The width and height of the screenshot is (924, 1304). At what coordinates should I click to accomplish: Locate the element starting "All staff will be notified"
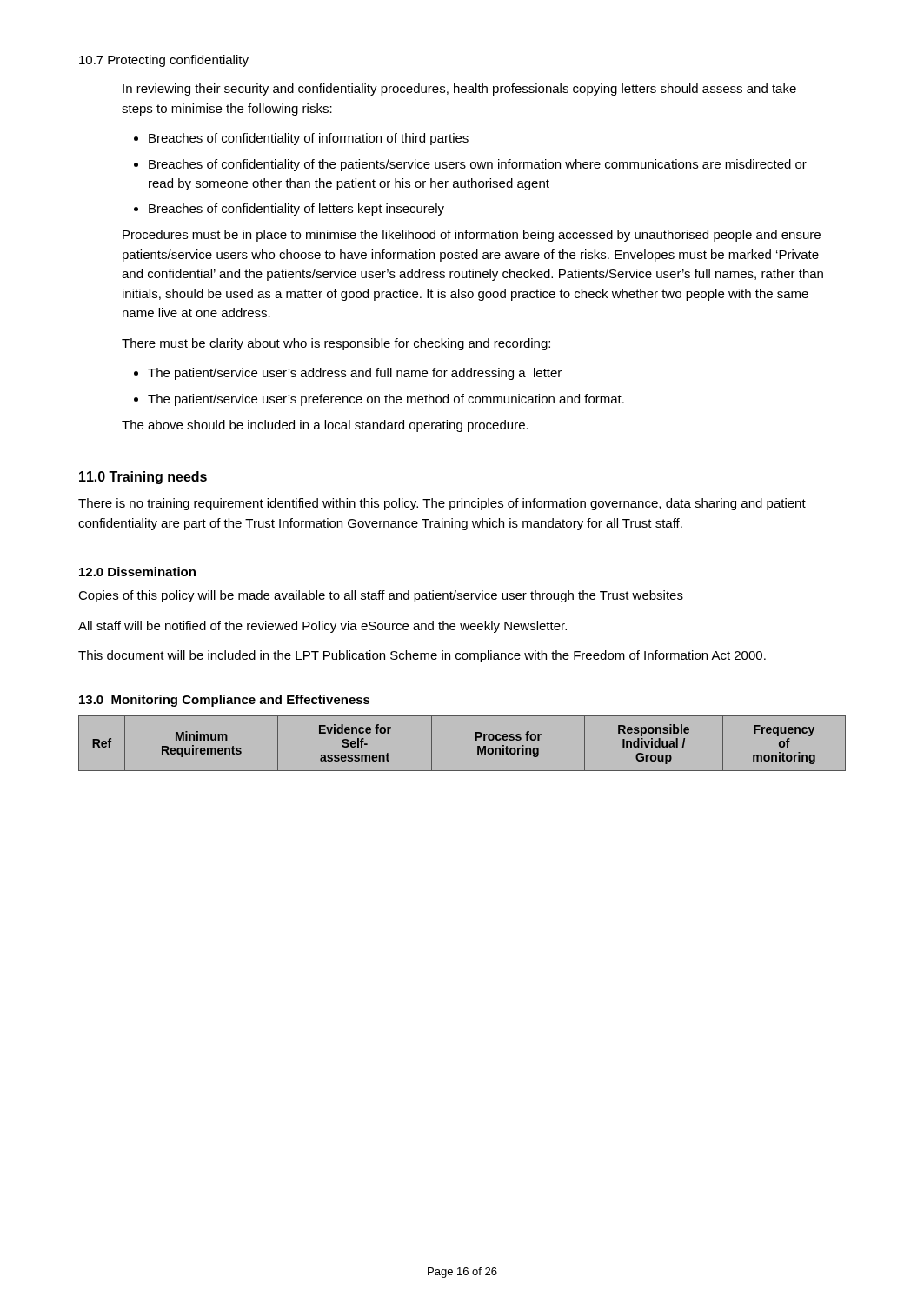click(x=323, y=625)
